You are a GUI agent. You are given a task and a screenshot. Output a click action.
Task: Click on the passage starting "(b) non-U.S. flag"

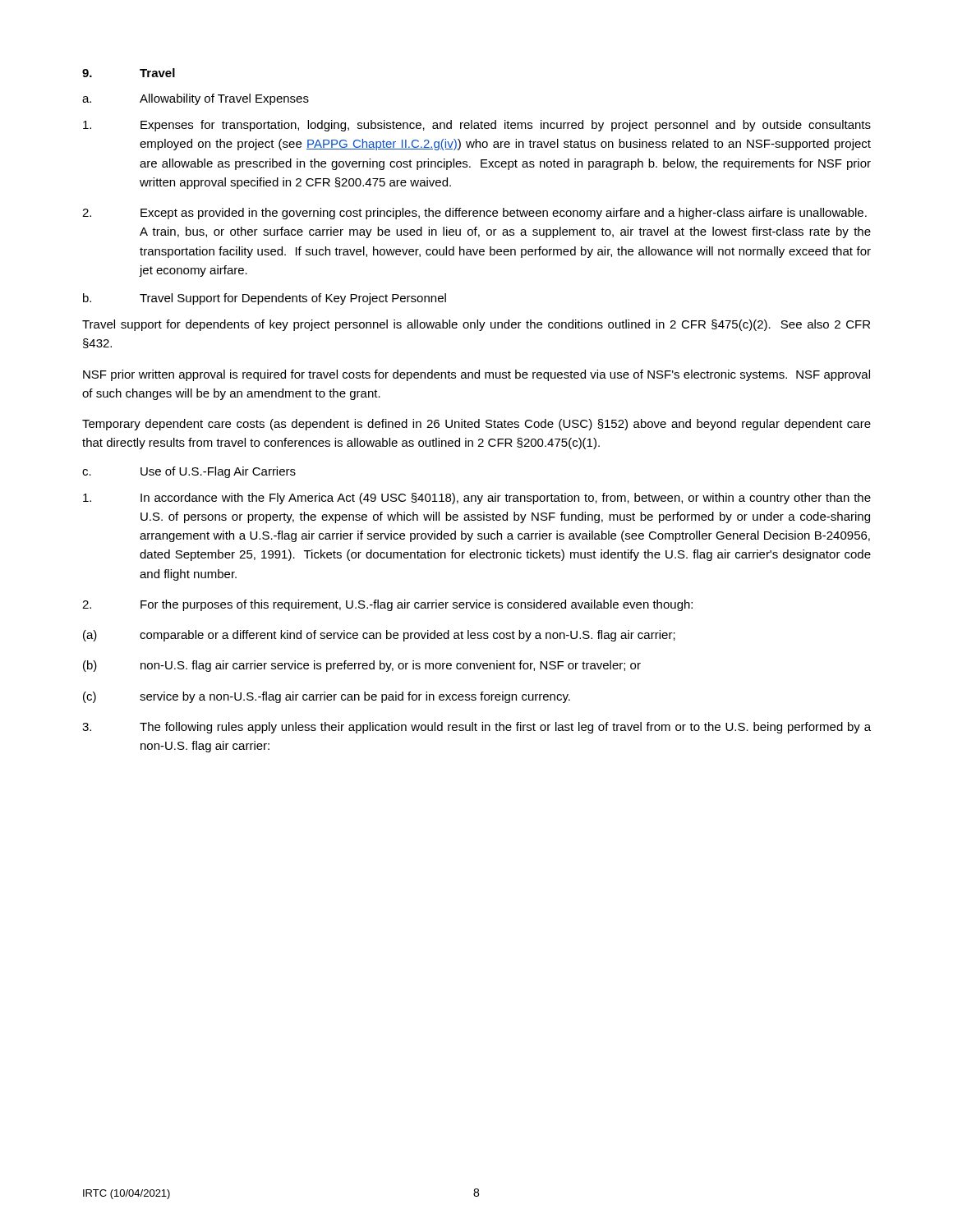pos(476,665)
